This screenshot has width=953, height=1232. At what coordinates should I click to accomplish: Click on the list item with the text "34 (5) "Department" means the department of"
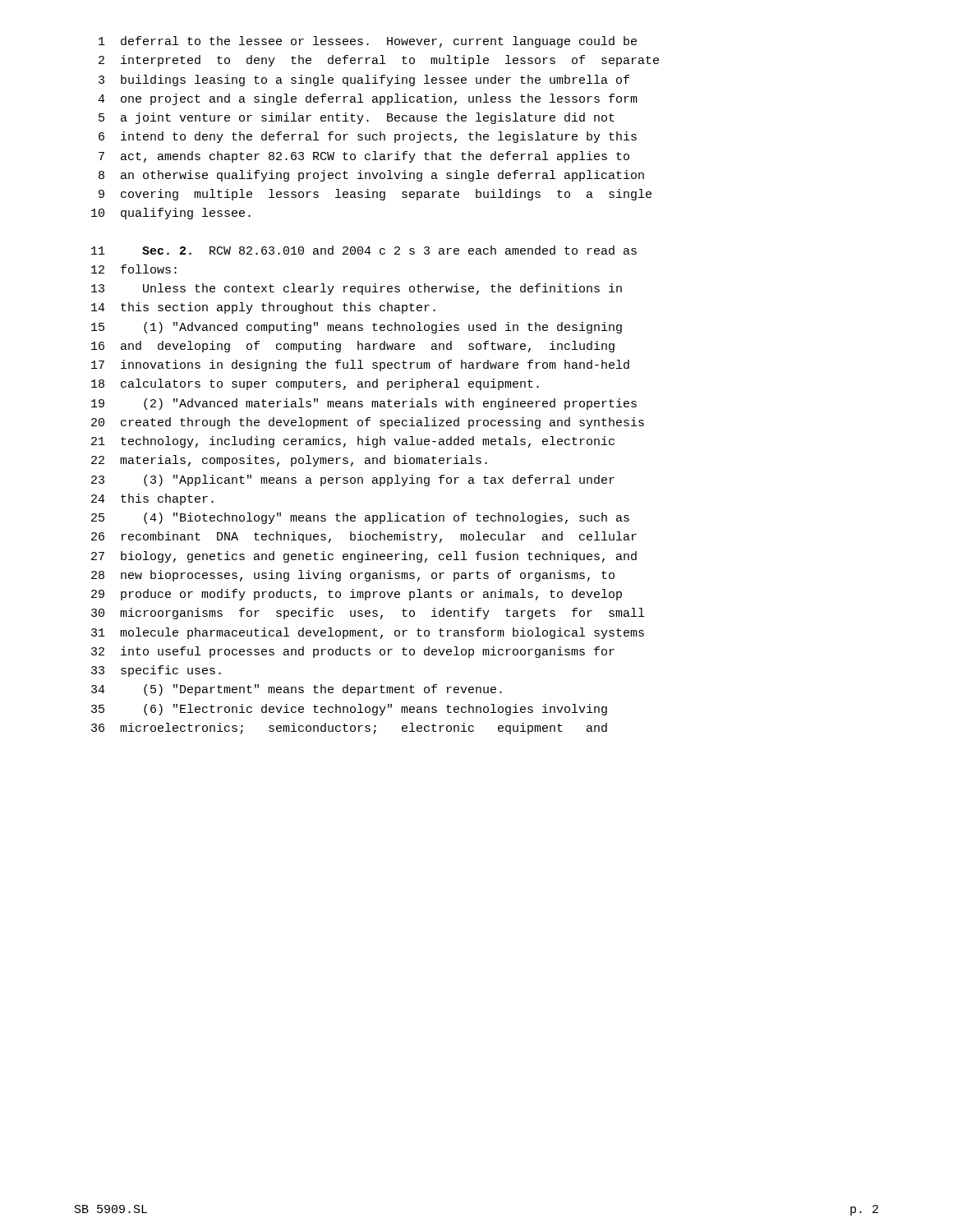click(x=476, y=691)
